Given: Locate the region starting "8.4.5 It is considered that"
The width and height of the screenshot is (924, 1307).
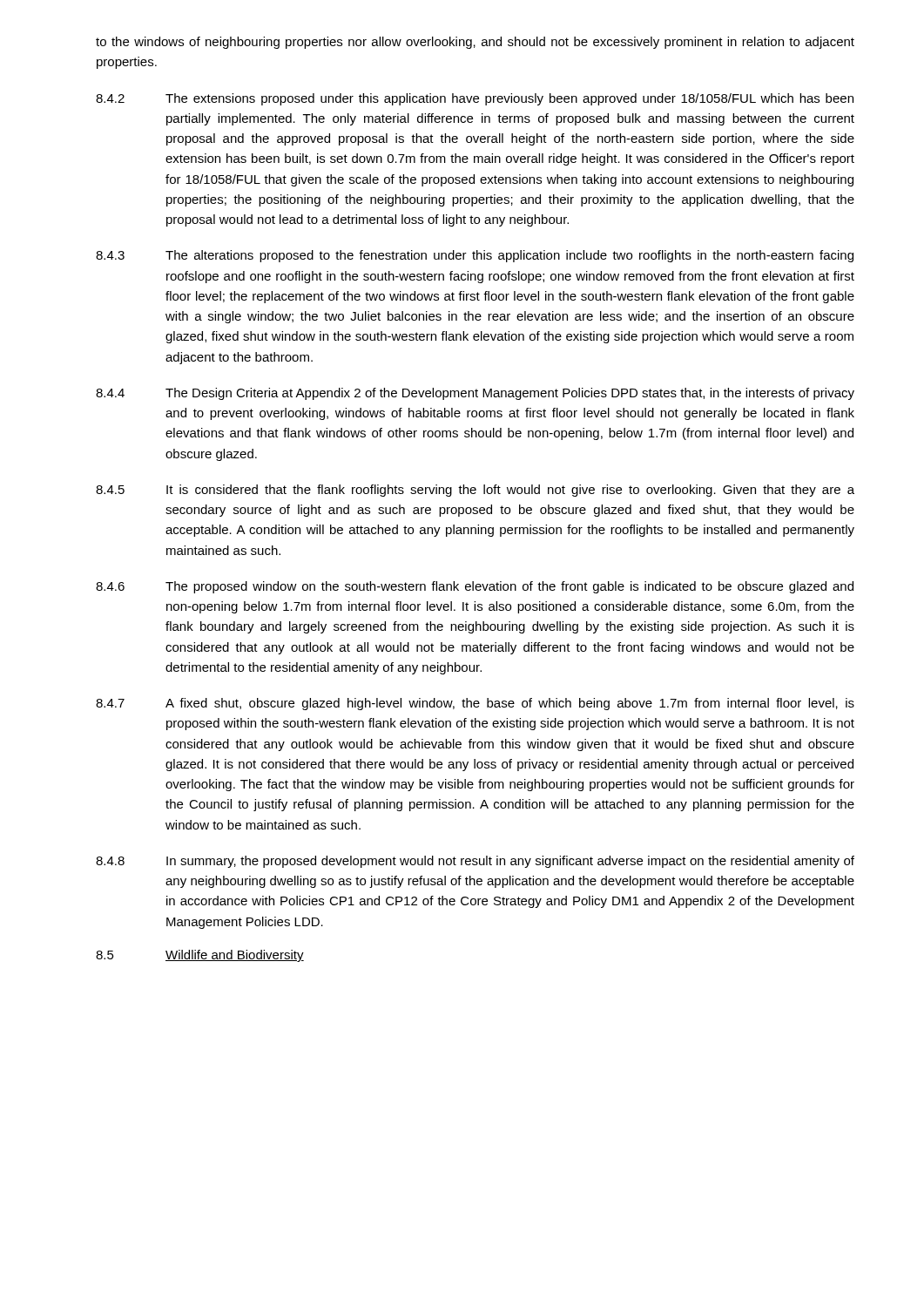Looking at the screenshot, I should [x=475, y=520].
